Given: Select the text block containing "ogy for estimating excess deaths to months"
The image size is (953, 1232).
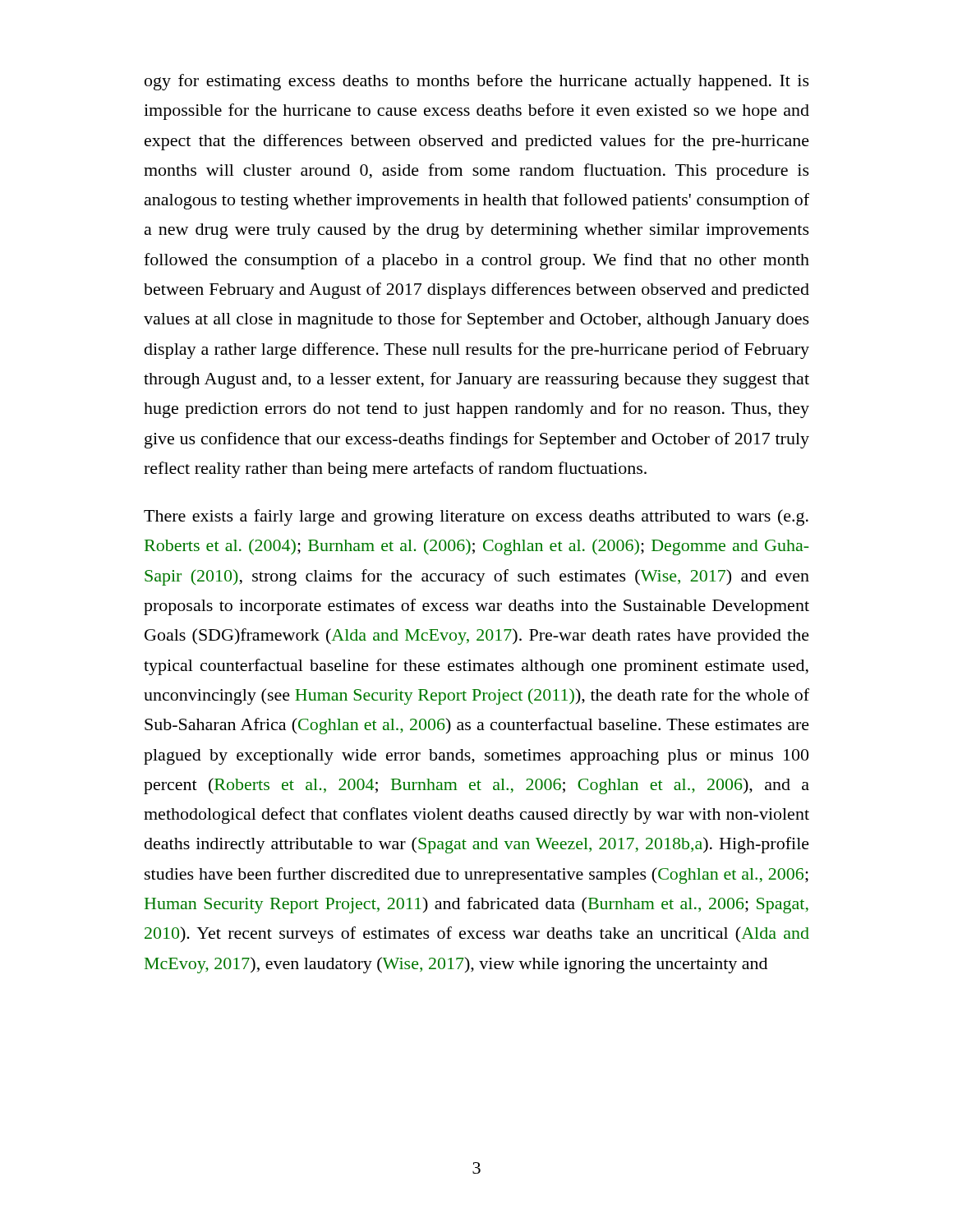Looking at the screenshot, I should tap(476, 274).
